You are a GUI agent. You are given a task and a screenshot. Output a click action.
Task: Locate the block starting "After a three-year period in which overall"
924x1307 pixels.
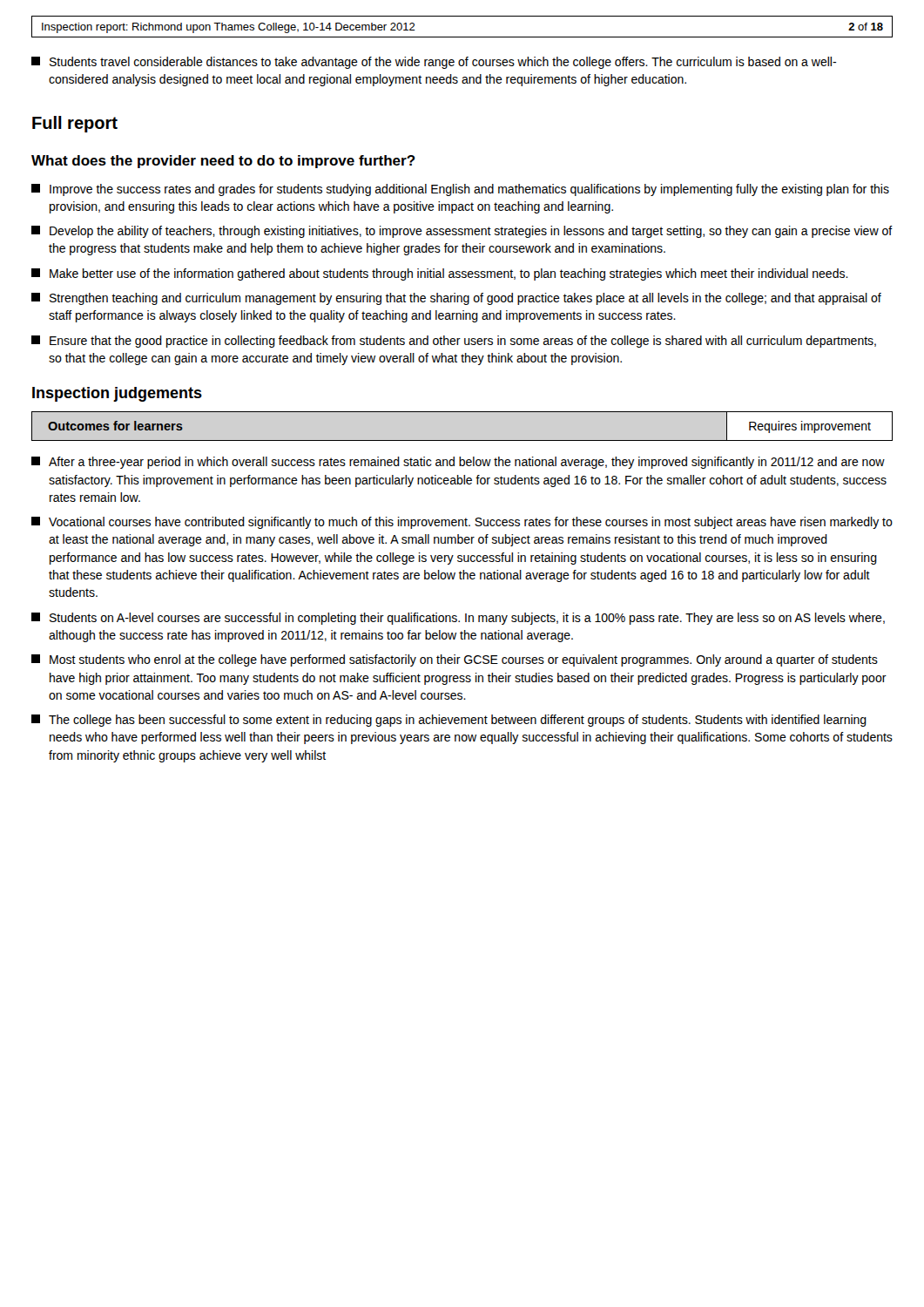point(462,480)
